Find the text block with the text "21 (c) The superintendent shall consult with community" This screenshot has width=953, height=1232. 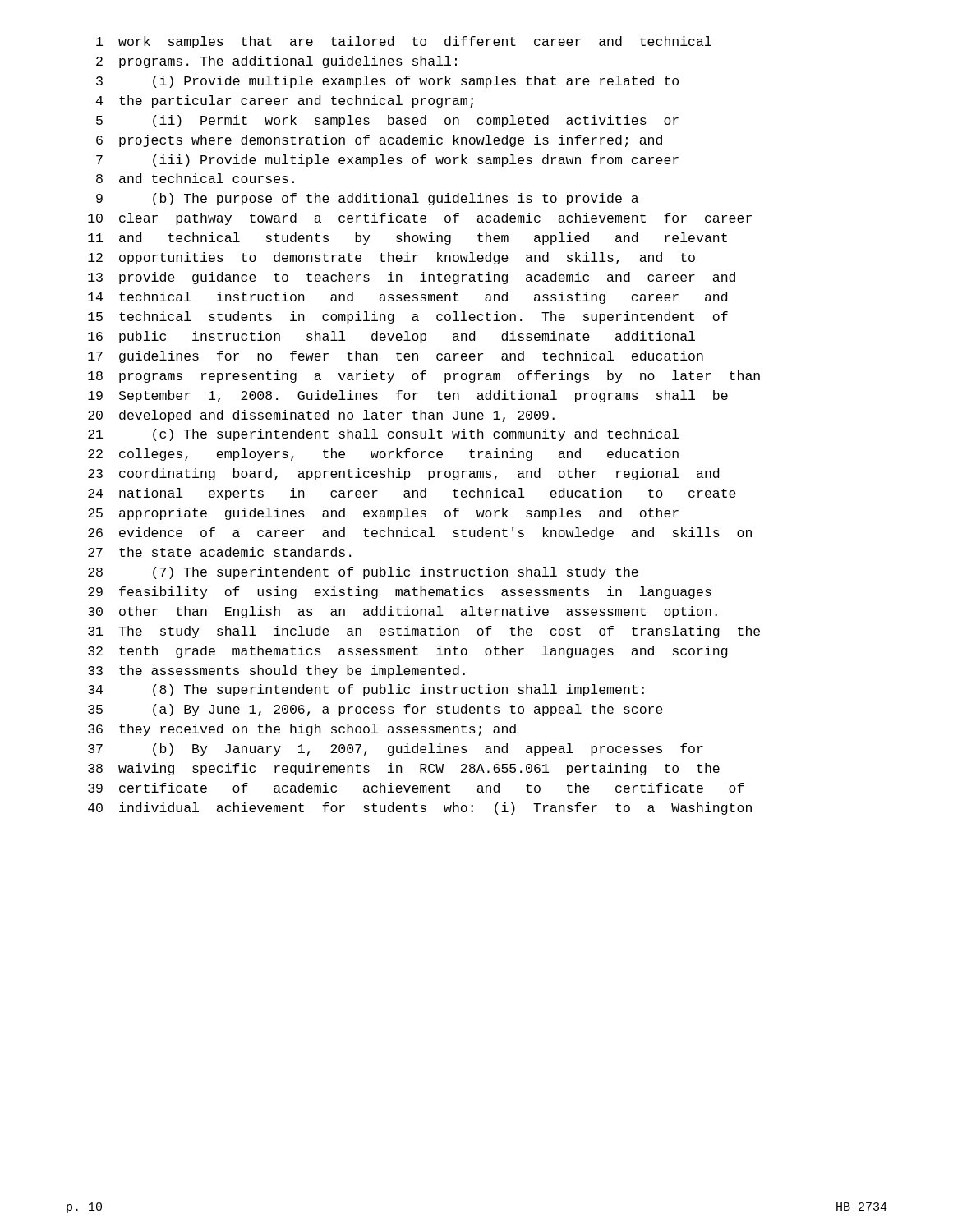pos(476,436)
